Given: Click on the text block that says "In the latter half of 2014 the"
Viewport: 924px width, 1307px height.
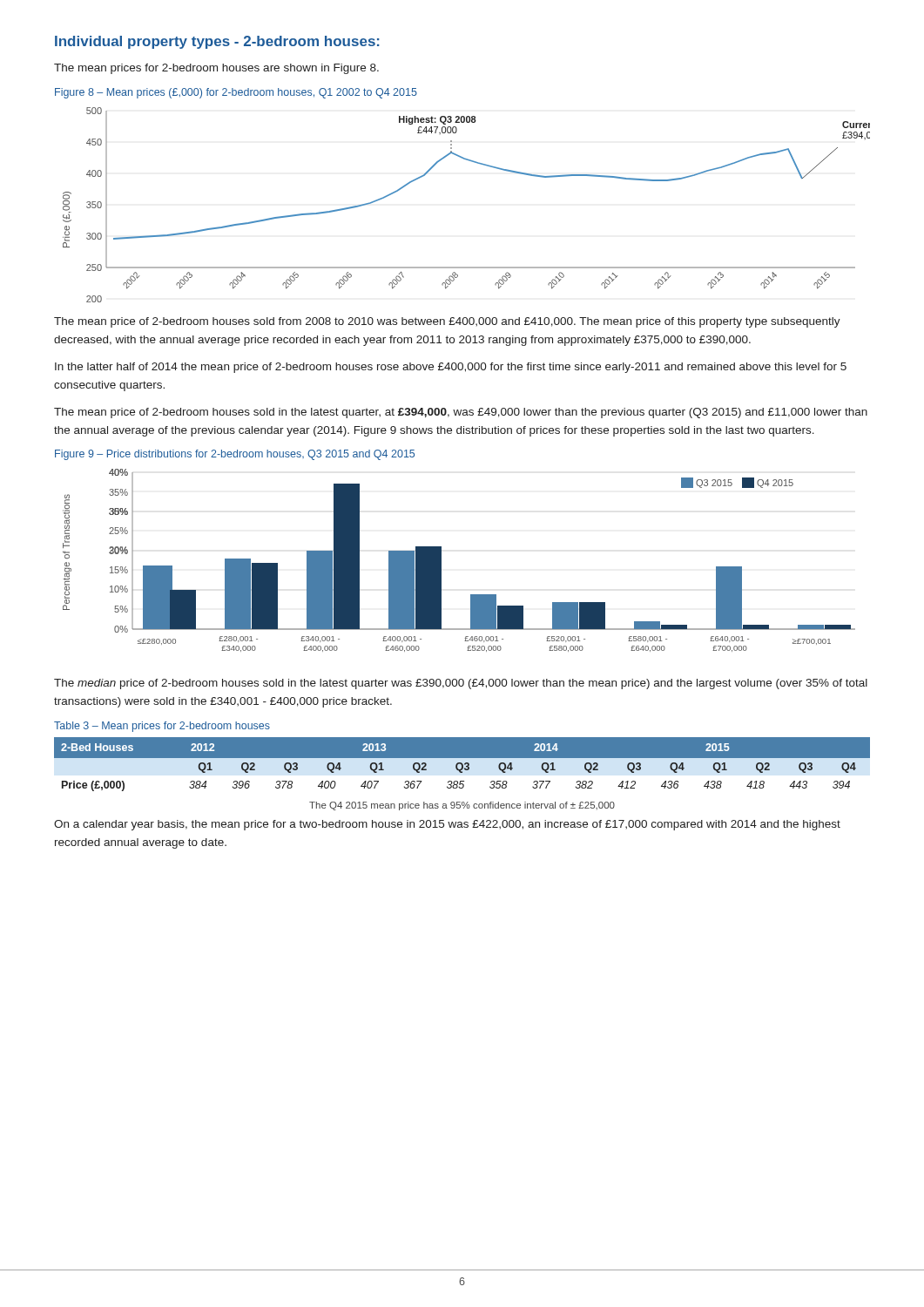Looking at the screenshot, I should (450, 375).
